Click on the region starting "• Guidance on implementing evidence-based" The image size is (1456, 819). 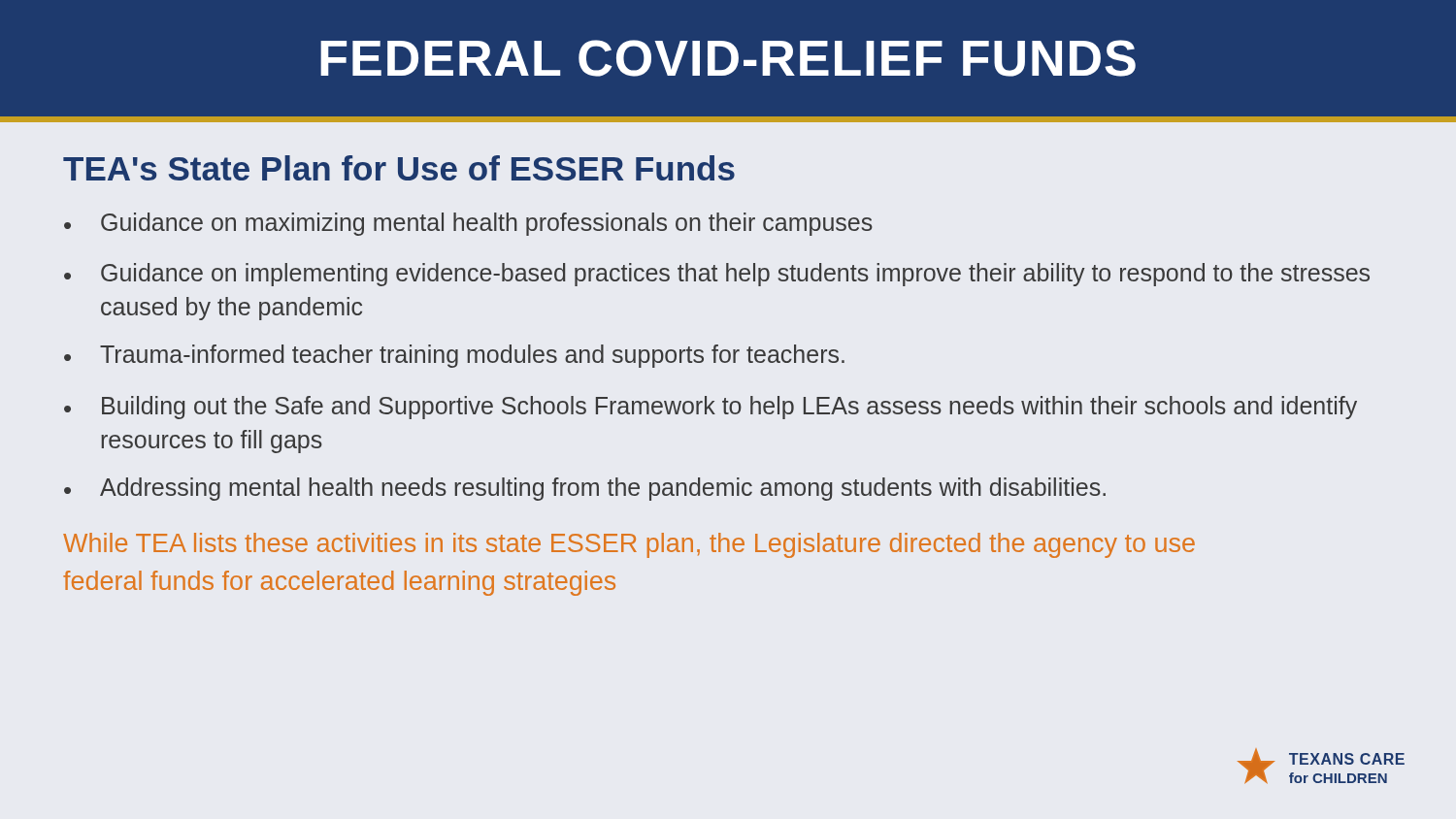728,291
